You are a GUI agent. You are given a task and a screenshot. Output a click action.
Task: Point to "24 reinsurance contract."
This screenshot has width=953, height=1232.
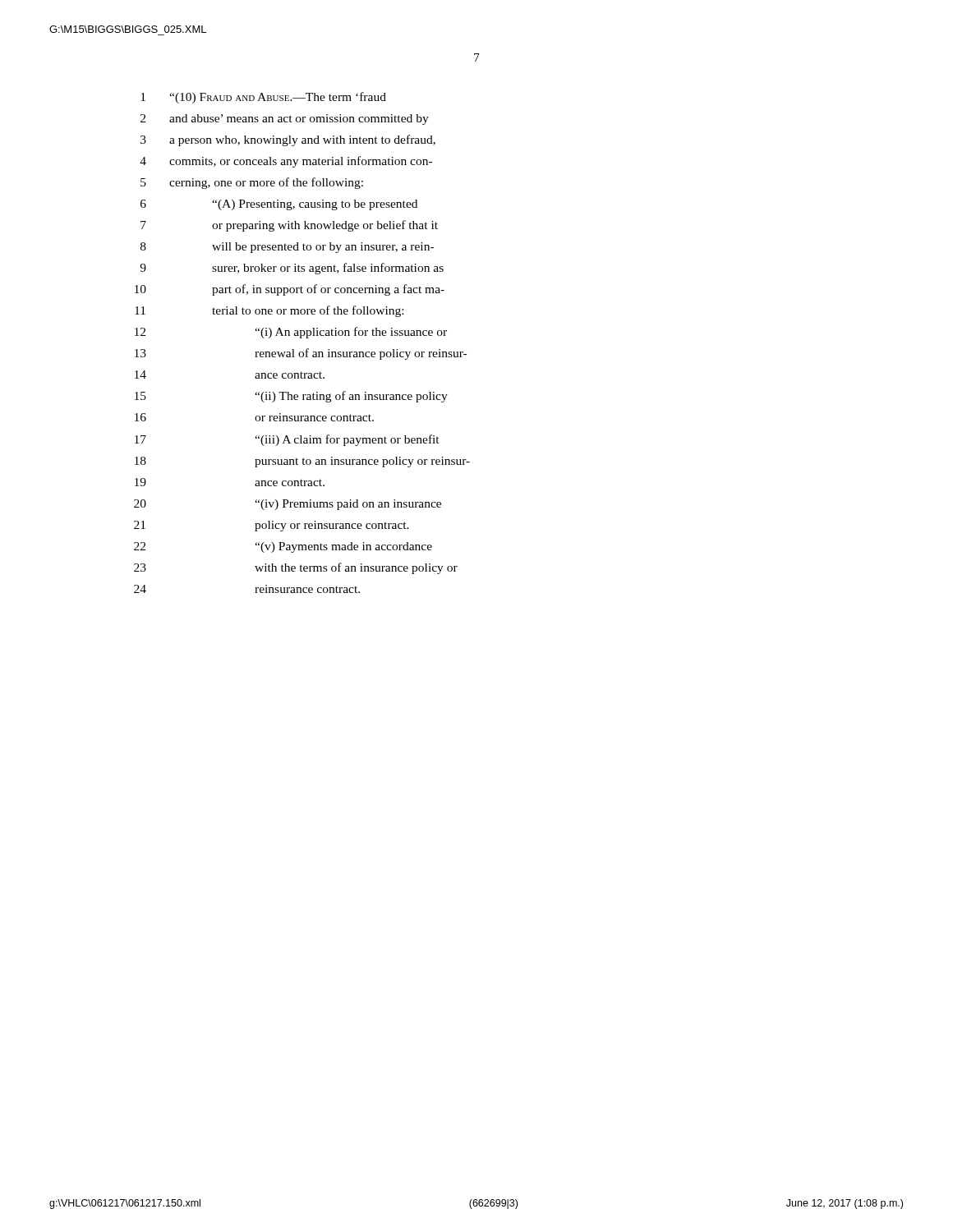(141, 589)
